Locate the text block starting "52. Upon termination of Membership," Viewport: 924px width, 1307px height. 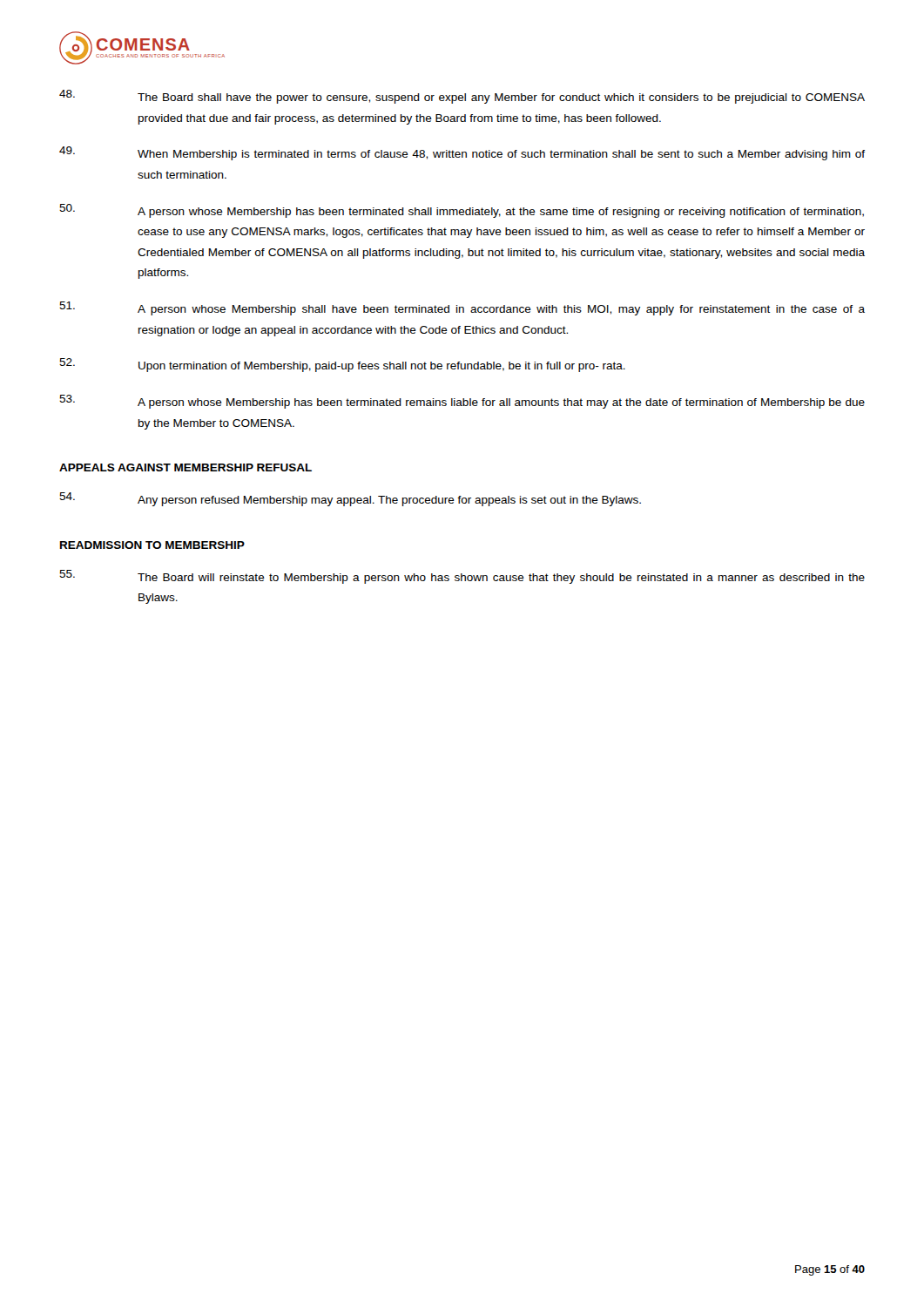[x=462, y=366]
